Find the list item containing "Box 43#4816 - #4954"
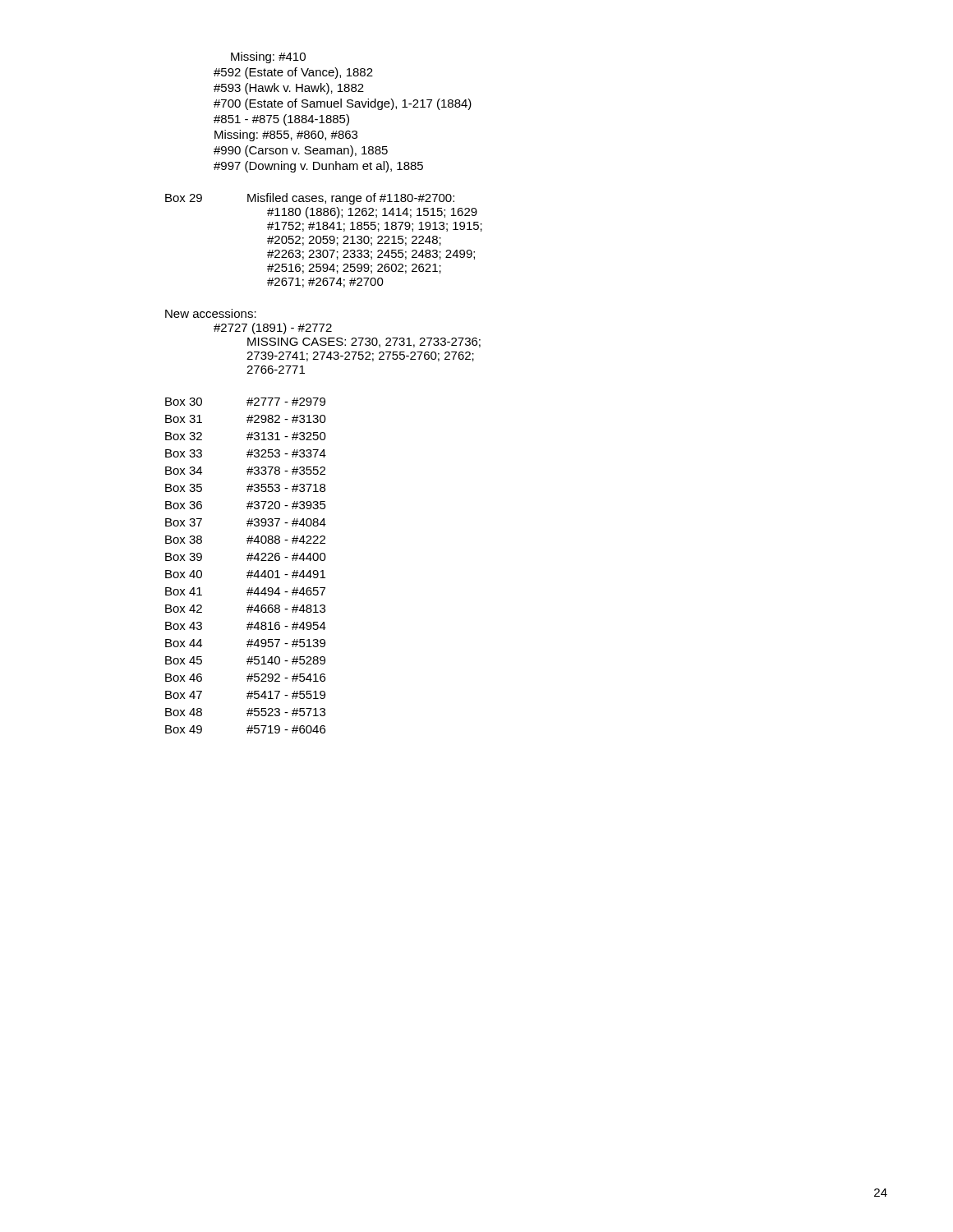The height and width of the screenshot is (1232, 953). pos(245,625)
